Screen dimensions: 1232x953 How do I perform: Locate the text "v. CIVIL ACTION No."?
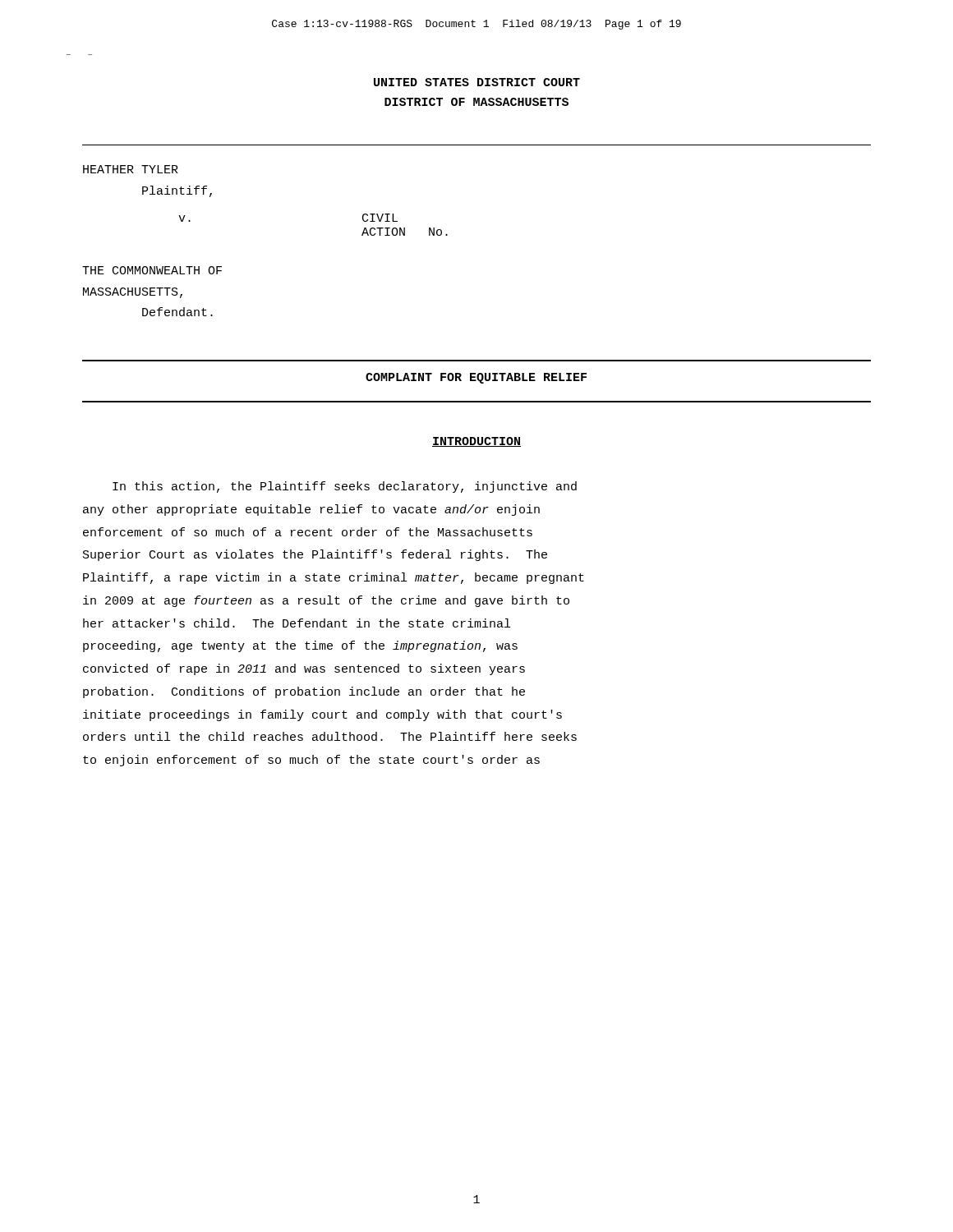184,218
